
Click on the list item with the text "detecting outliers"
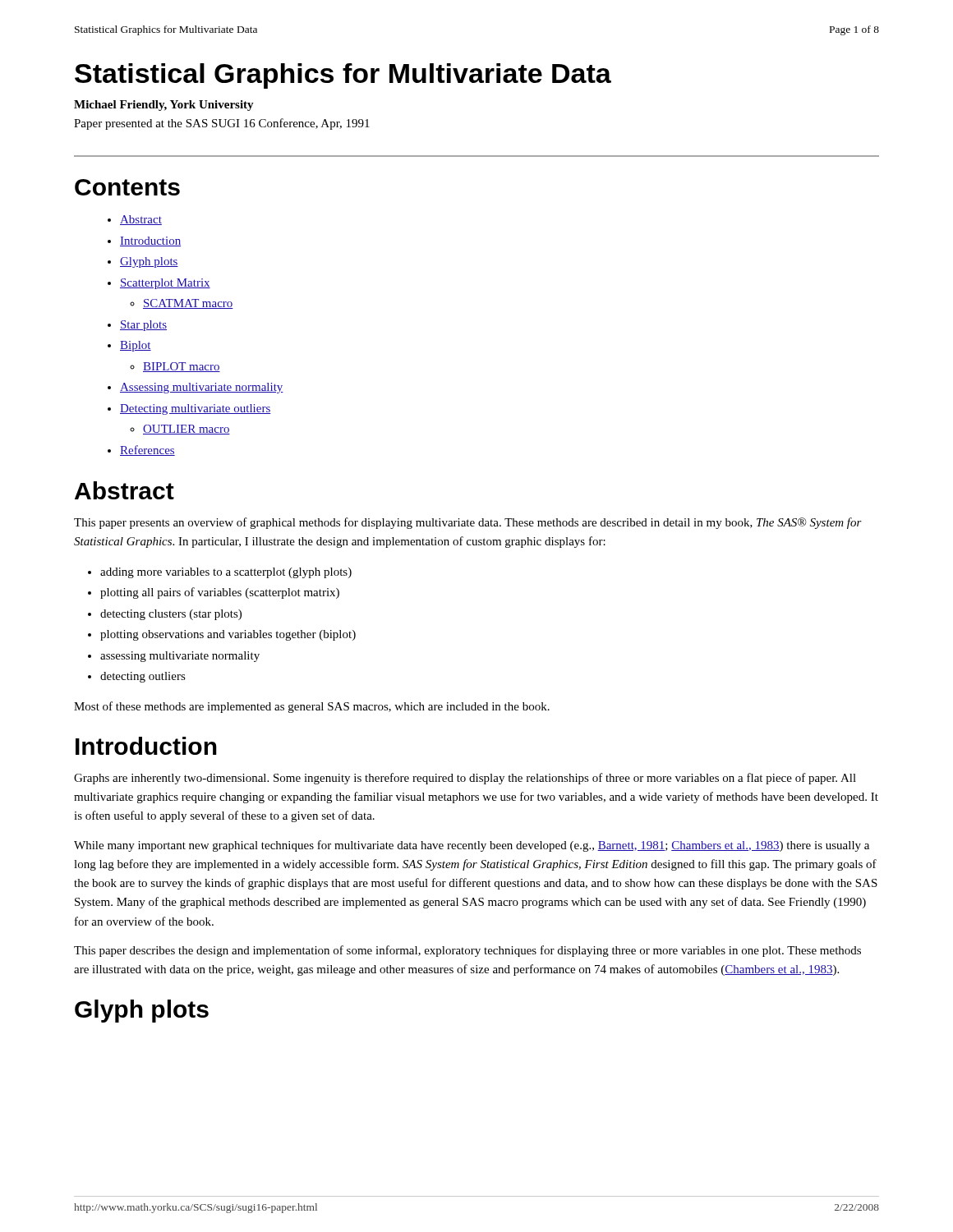pos(143,676)
